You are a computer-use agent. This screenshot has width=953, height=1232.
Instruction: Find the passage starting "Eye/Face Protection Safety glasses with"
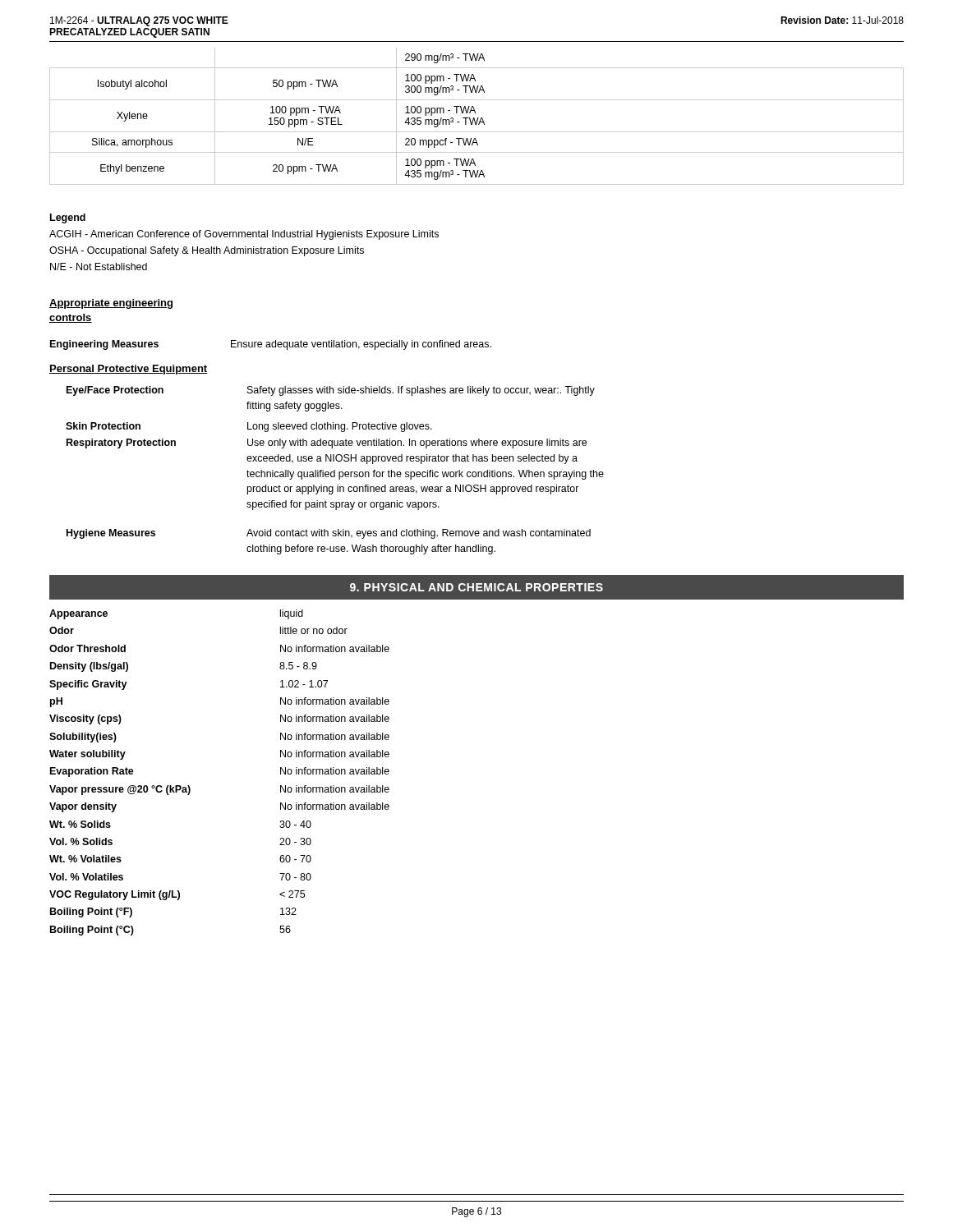point(476,398)
